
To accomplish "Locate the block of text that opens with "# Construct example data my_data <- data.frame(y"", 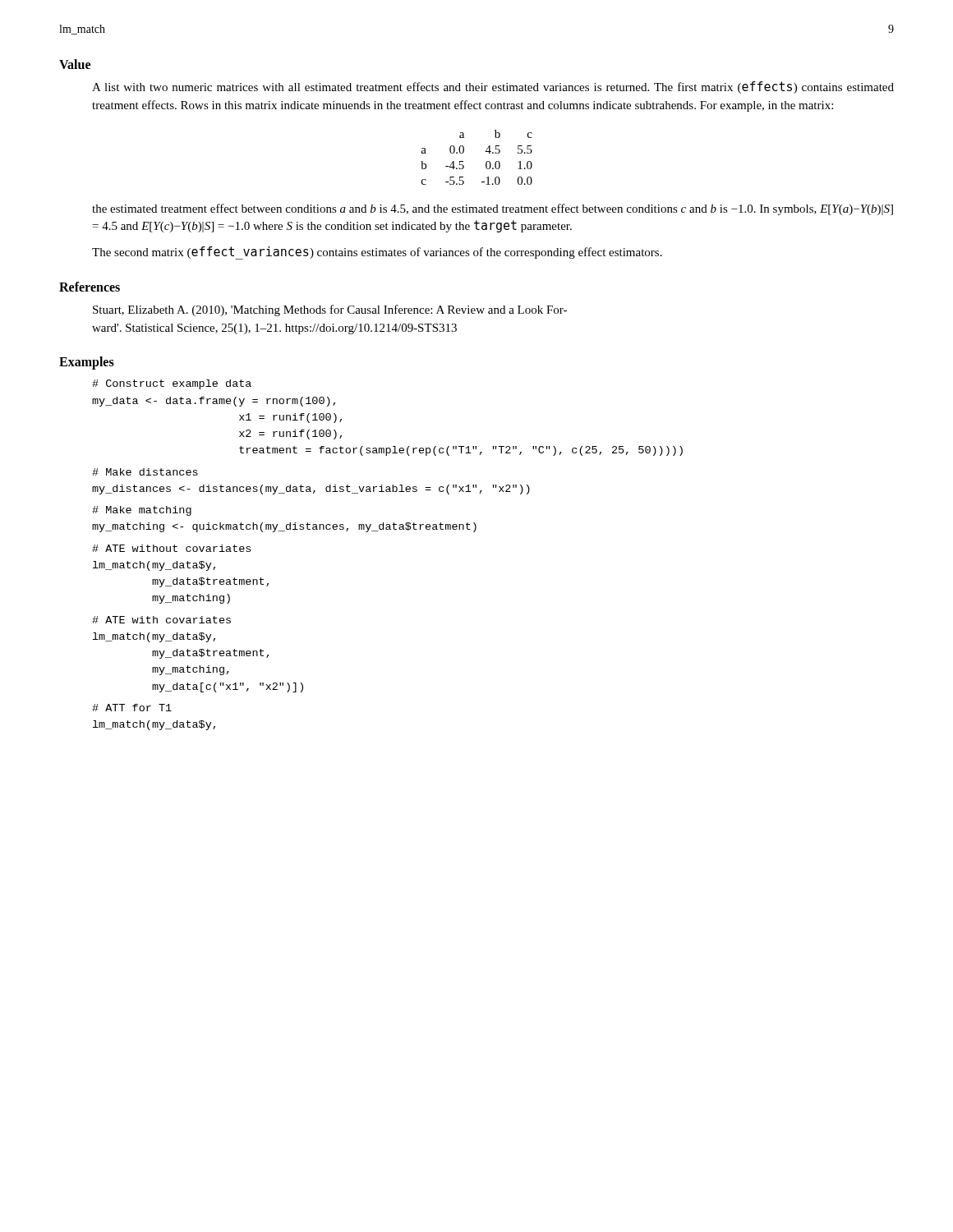I will (172, 384).
